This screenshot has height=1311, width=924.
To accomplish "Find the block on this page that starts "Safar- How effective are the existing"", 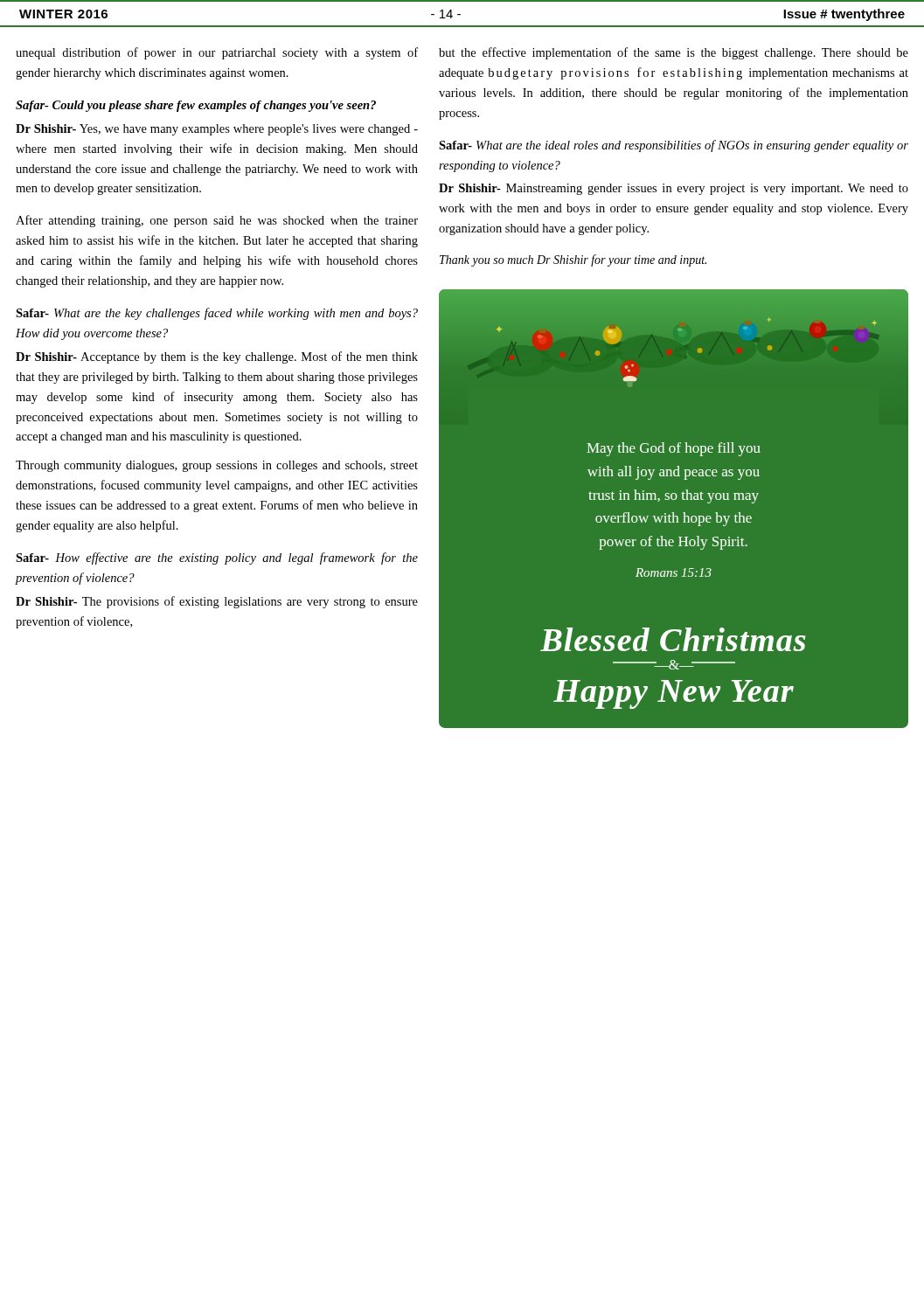I will point(217,568).
